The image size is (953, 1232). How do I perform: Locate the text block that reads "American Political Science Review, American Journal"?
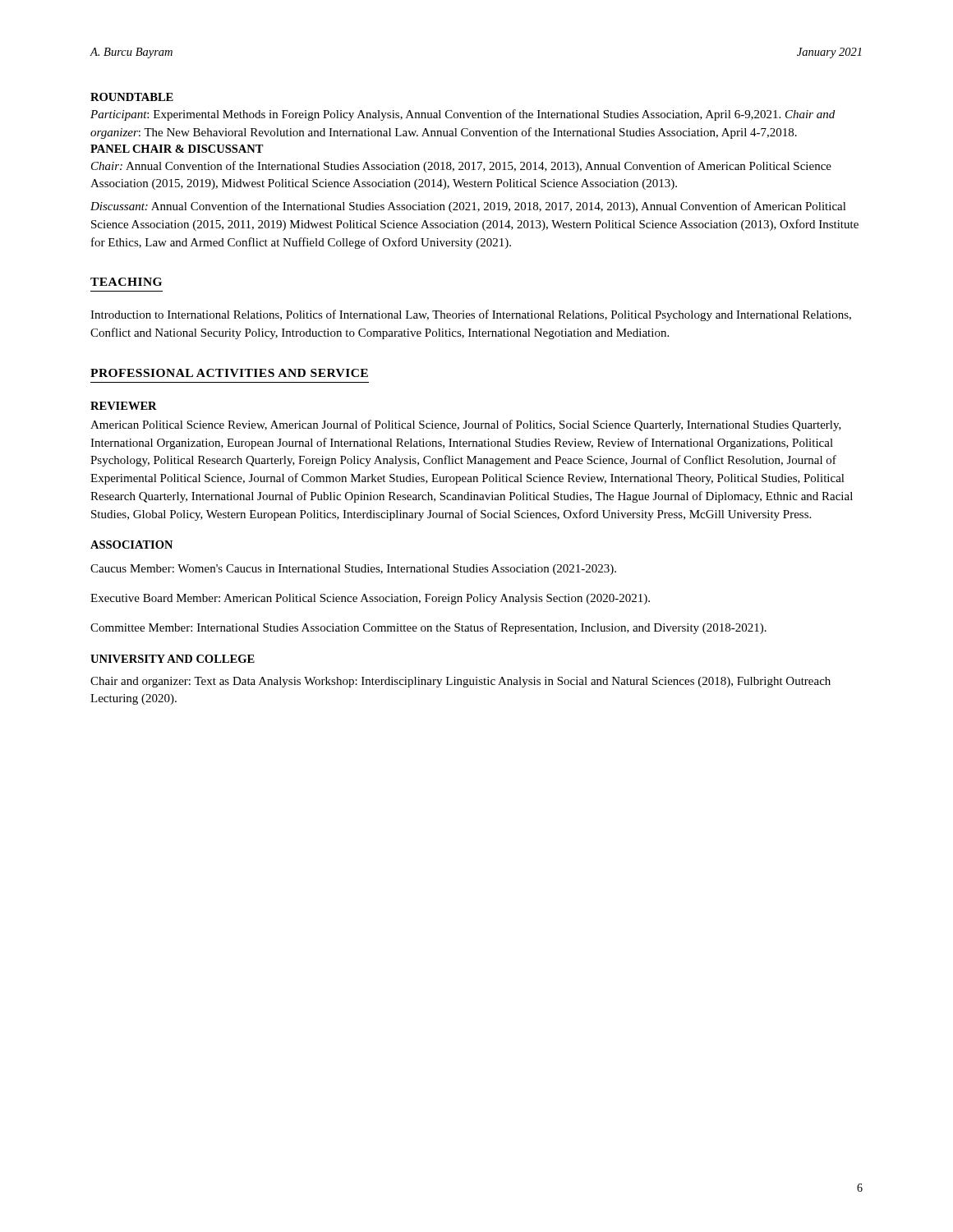click(x=476, y=470)
